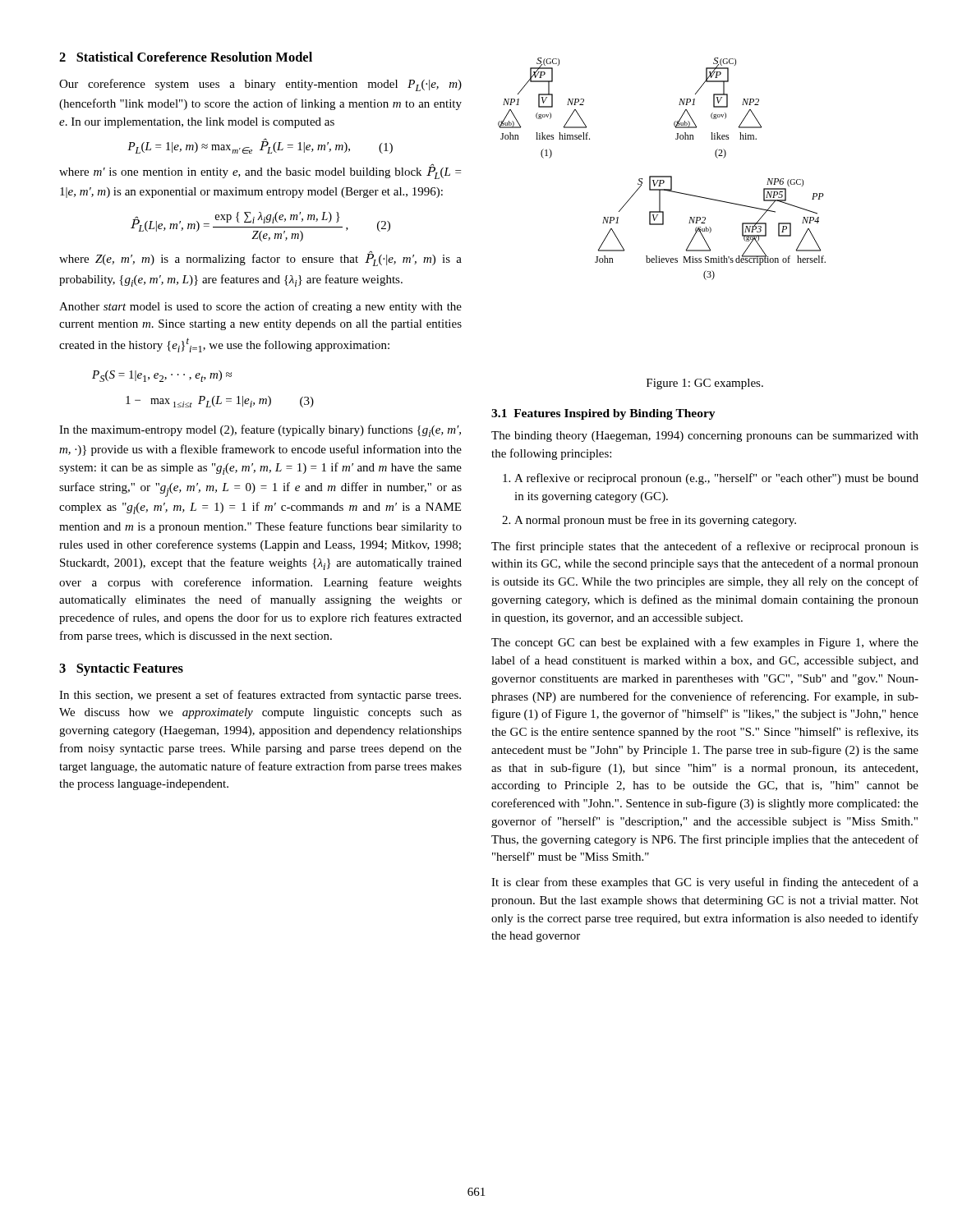Locate the block starting "3 Syntactic Features"
The height and width of the screenshot is (1232, 953).
tap(121, 669)
